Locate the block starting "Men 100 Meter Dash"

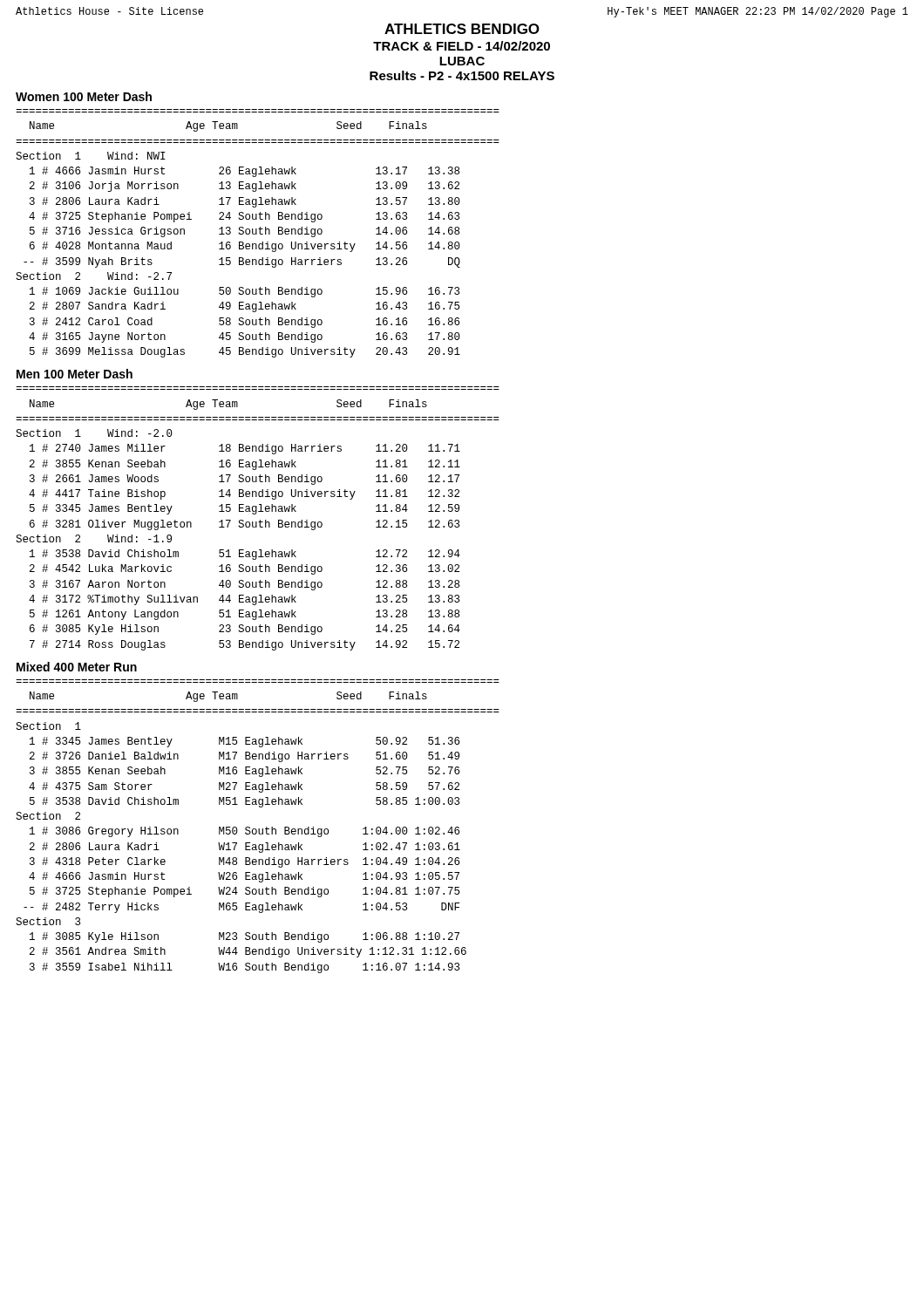pyautogui.click(x=74, y=374)
